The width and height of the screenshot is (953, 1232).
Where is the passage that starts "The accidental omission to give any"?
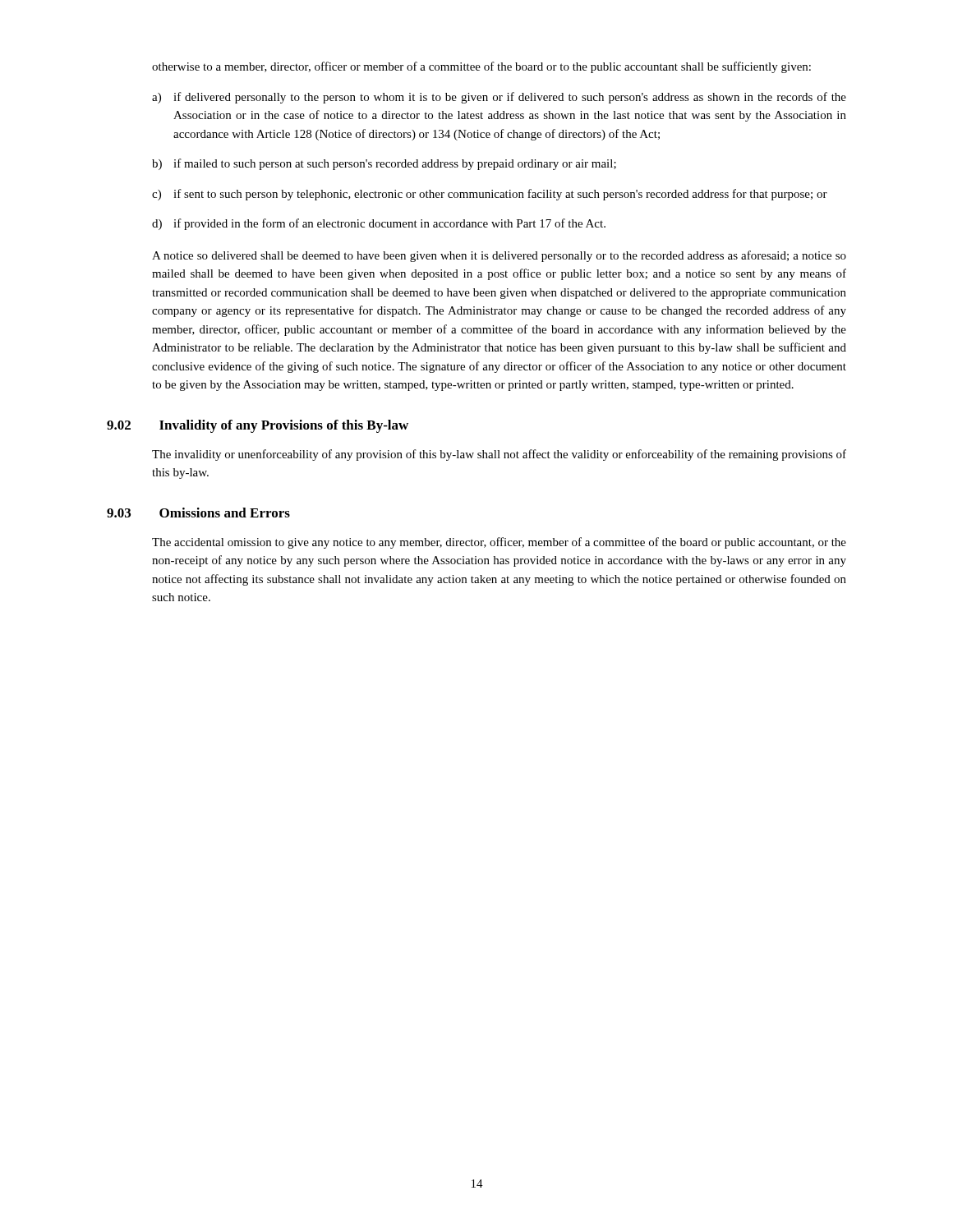(x=499, y=569)
